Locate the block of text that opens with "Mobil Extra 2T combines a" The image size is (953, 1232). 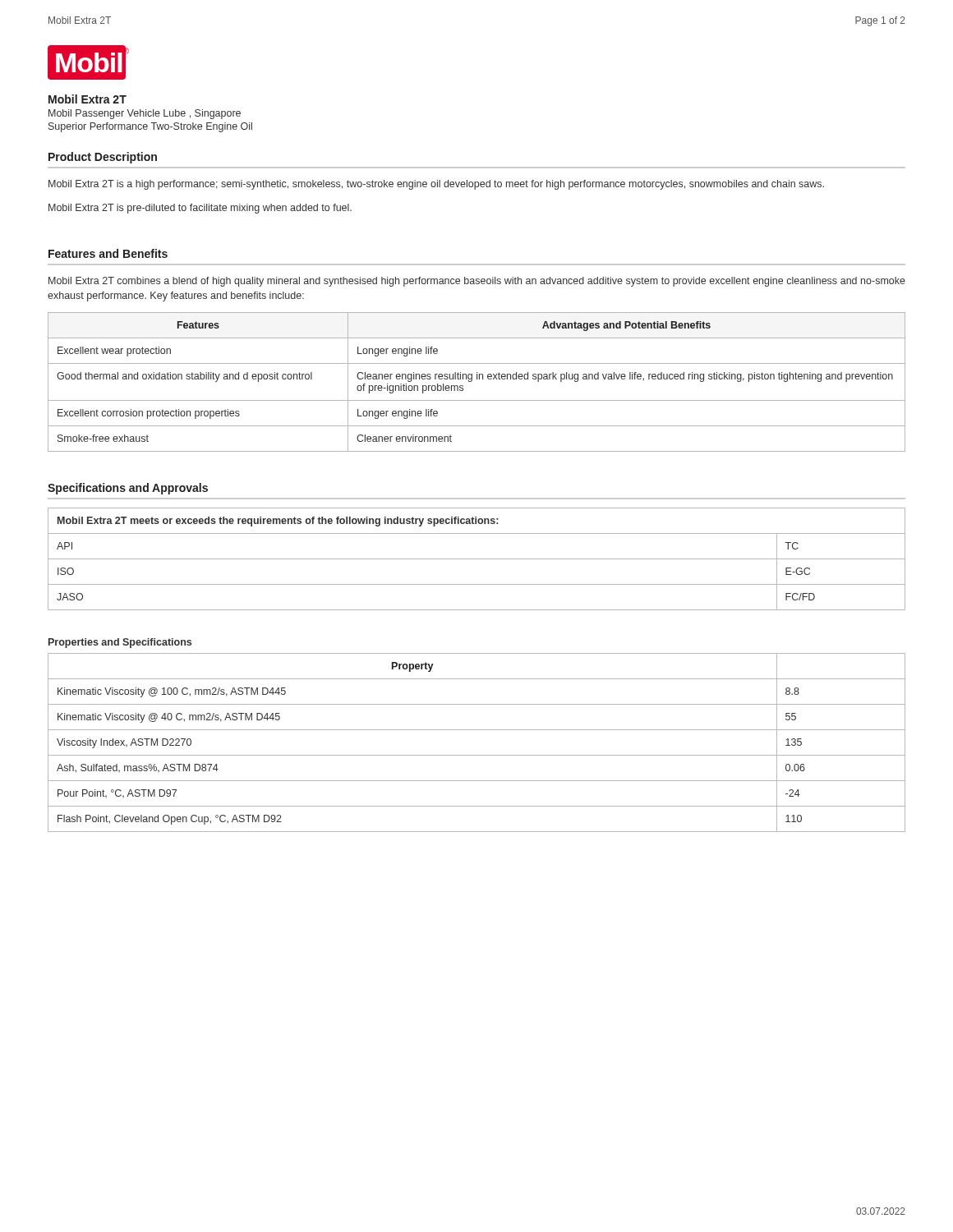476,288
